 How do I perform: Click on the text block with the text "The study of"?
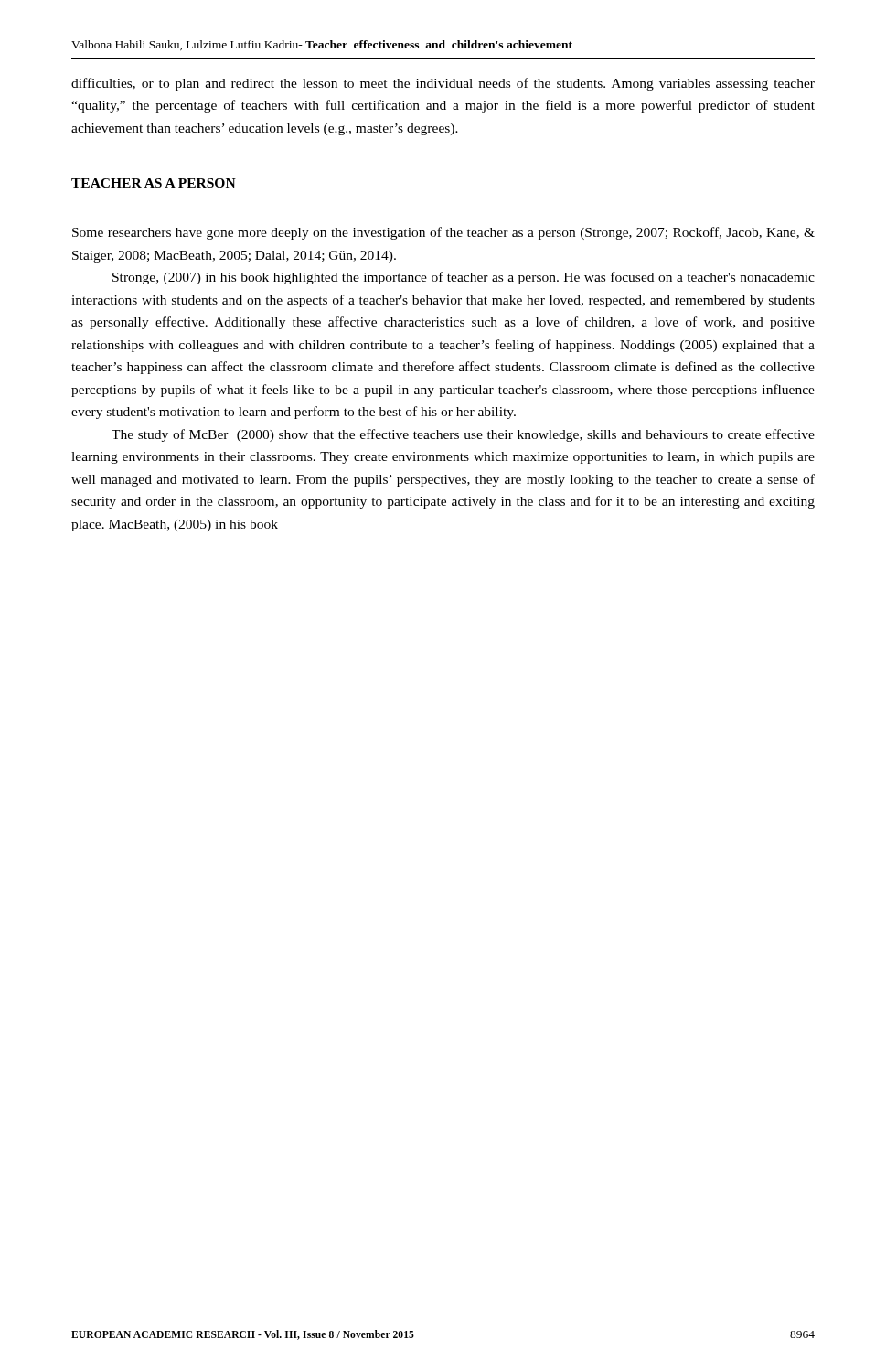443,479
